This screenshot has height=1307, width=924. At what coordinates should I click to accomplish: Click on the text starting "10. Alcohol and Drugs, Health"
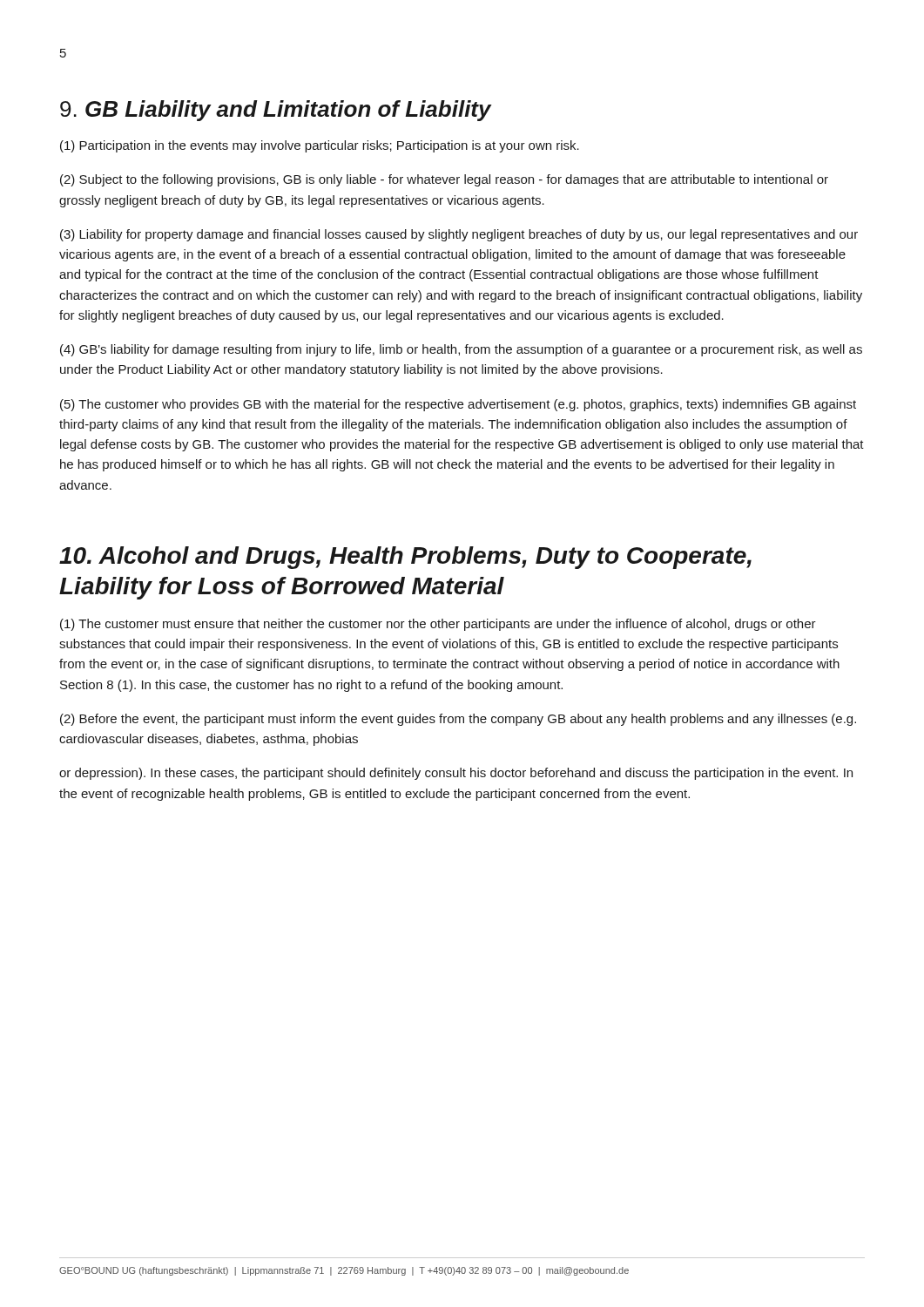click(x=406, y=571)
